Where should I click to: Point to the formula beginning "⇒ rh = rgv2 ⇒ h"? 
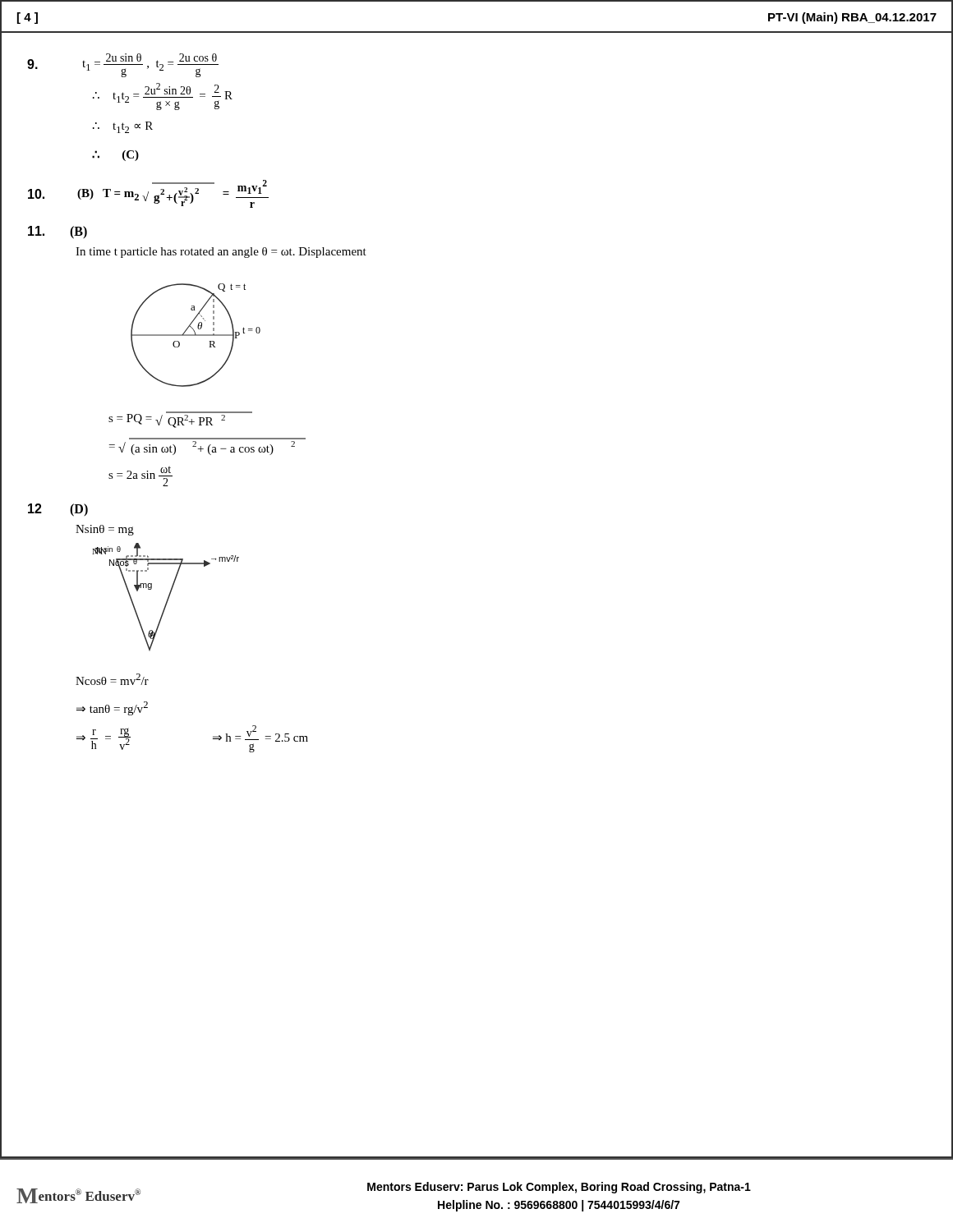point(94,739)
